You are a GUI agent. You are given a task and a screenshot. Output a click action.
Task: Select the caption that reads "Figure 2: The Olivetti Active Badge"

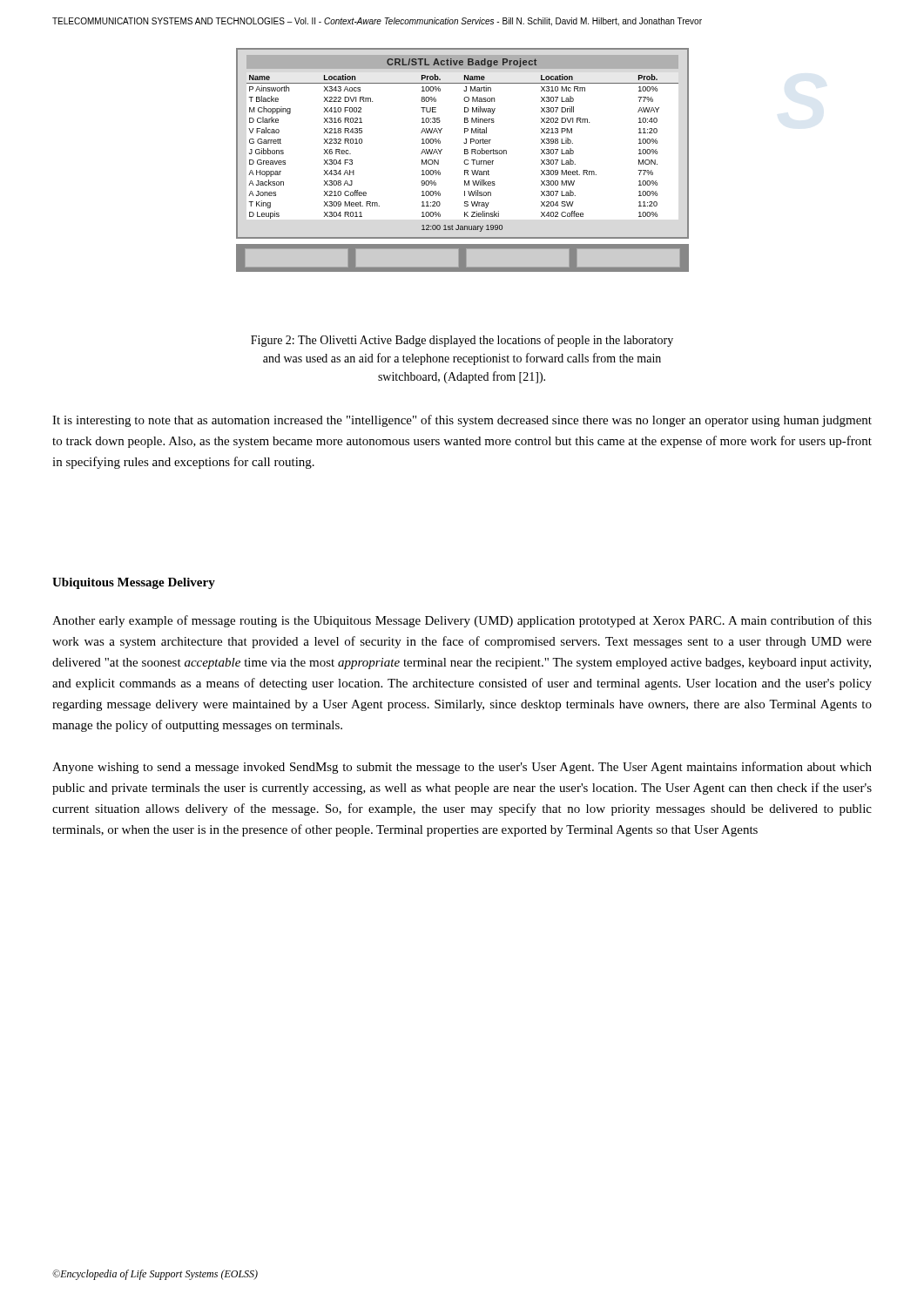tap(462, 359)
